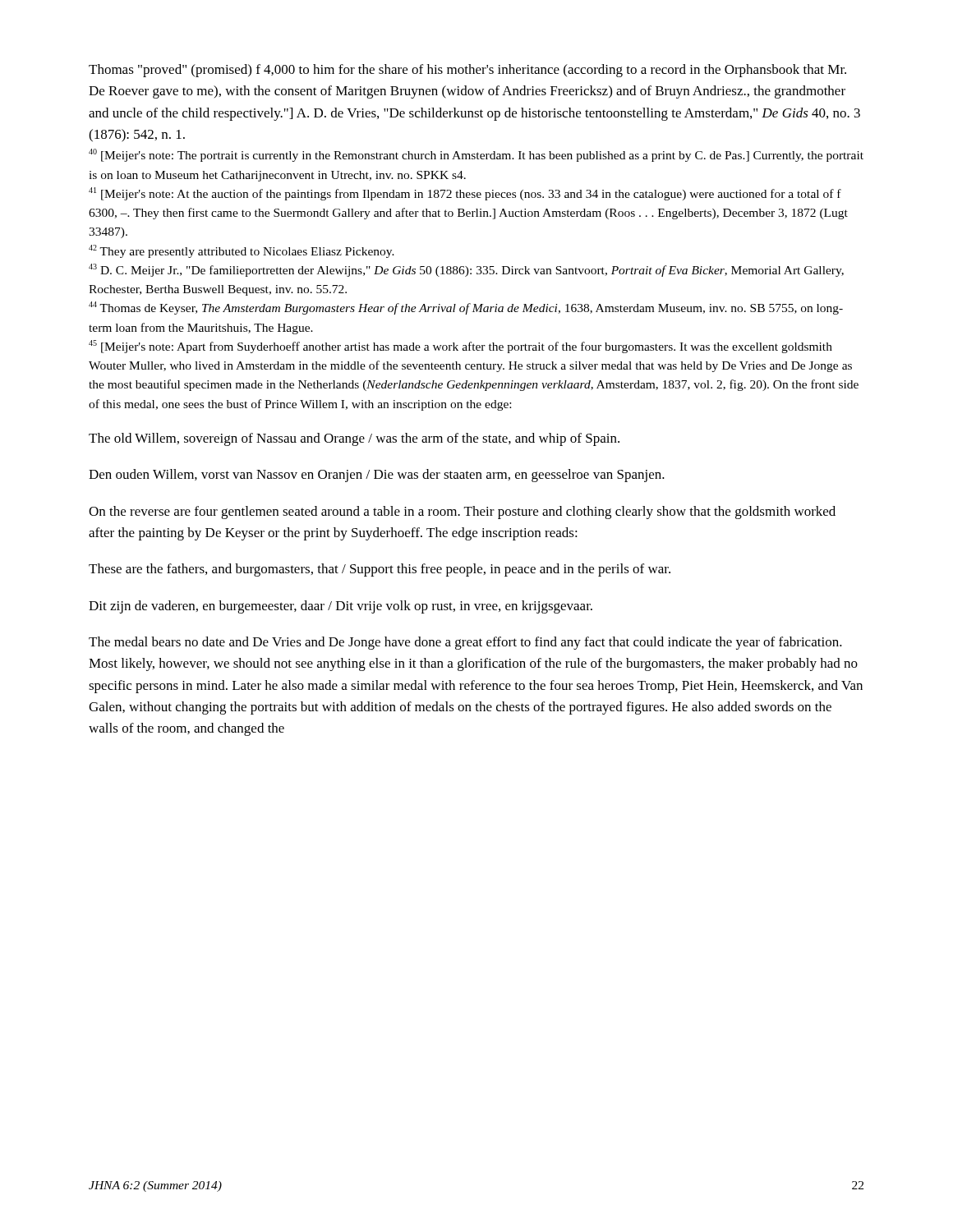This screenshot has width=953, height=1232.
Task: Find the block on this page that starts "40 [Meijer's note: The"
Action: point(476,164)
